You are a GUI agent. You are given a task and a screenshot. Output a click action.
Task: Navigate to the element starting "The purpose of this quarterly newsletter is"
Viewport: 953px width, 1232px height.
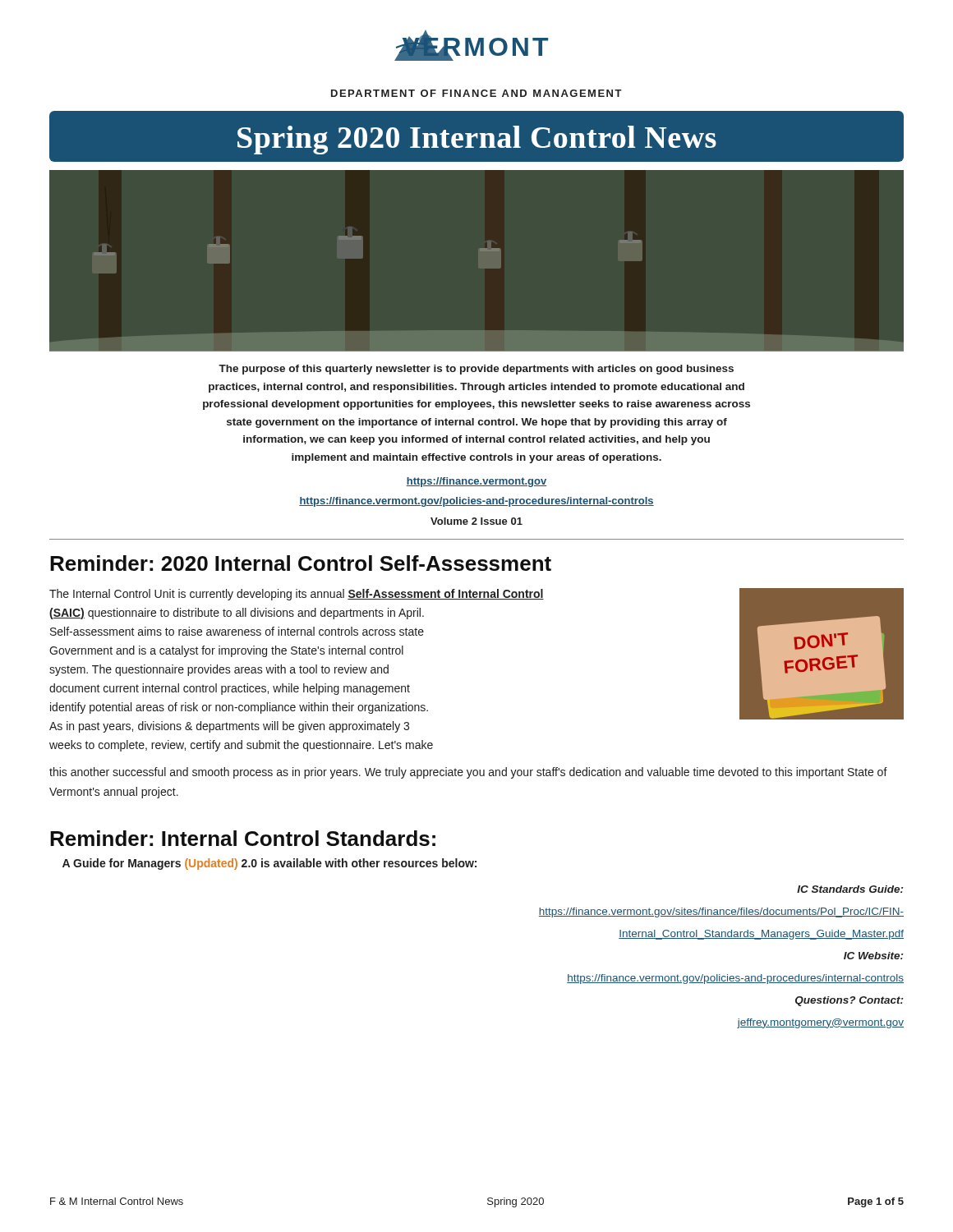(476, 413)
